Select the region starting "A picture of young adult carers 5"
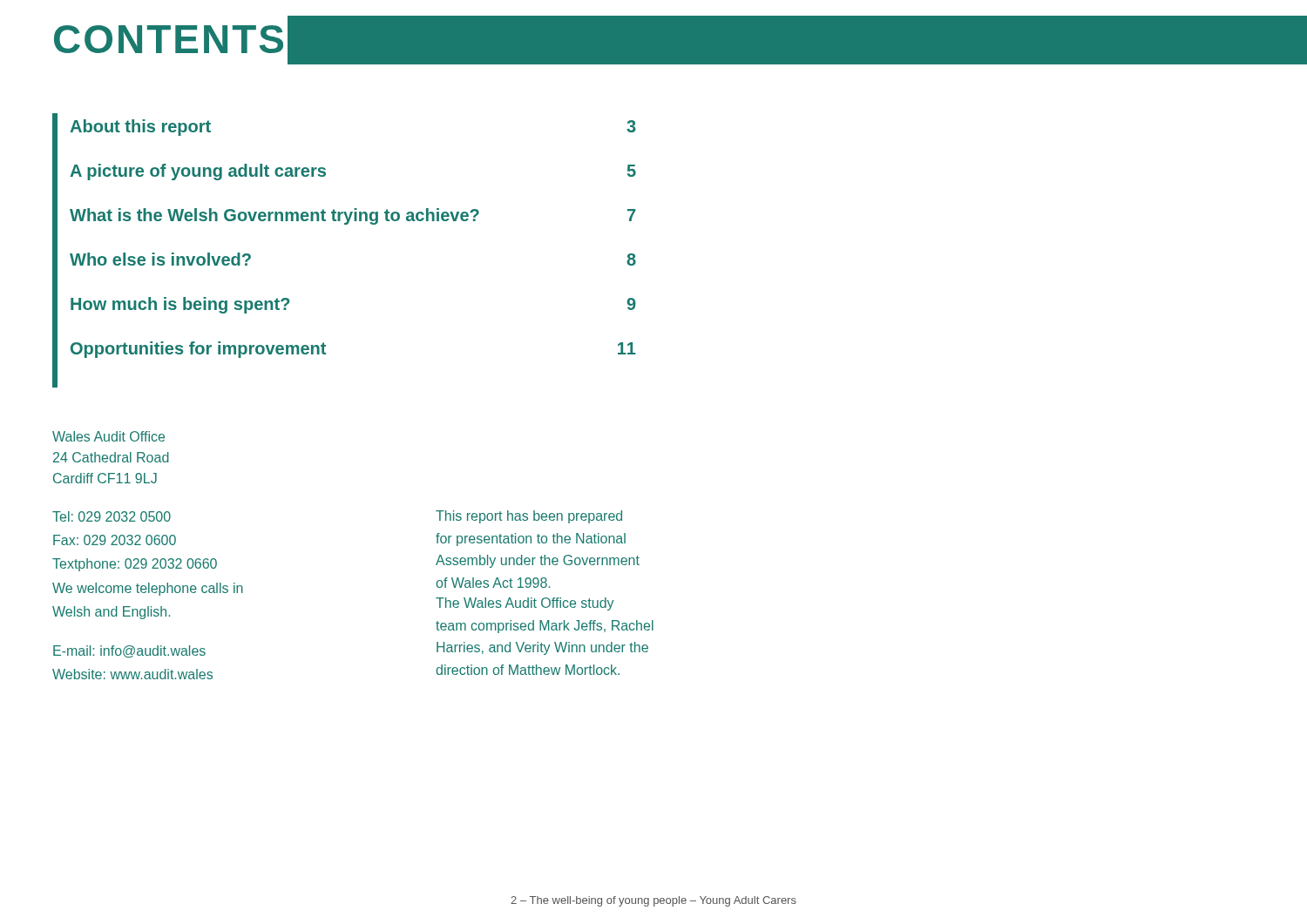Image resolution: width=1307 pixels, height=924 pixels. click(194, 172)
